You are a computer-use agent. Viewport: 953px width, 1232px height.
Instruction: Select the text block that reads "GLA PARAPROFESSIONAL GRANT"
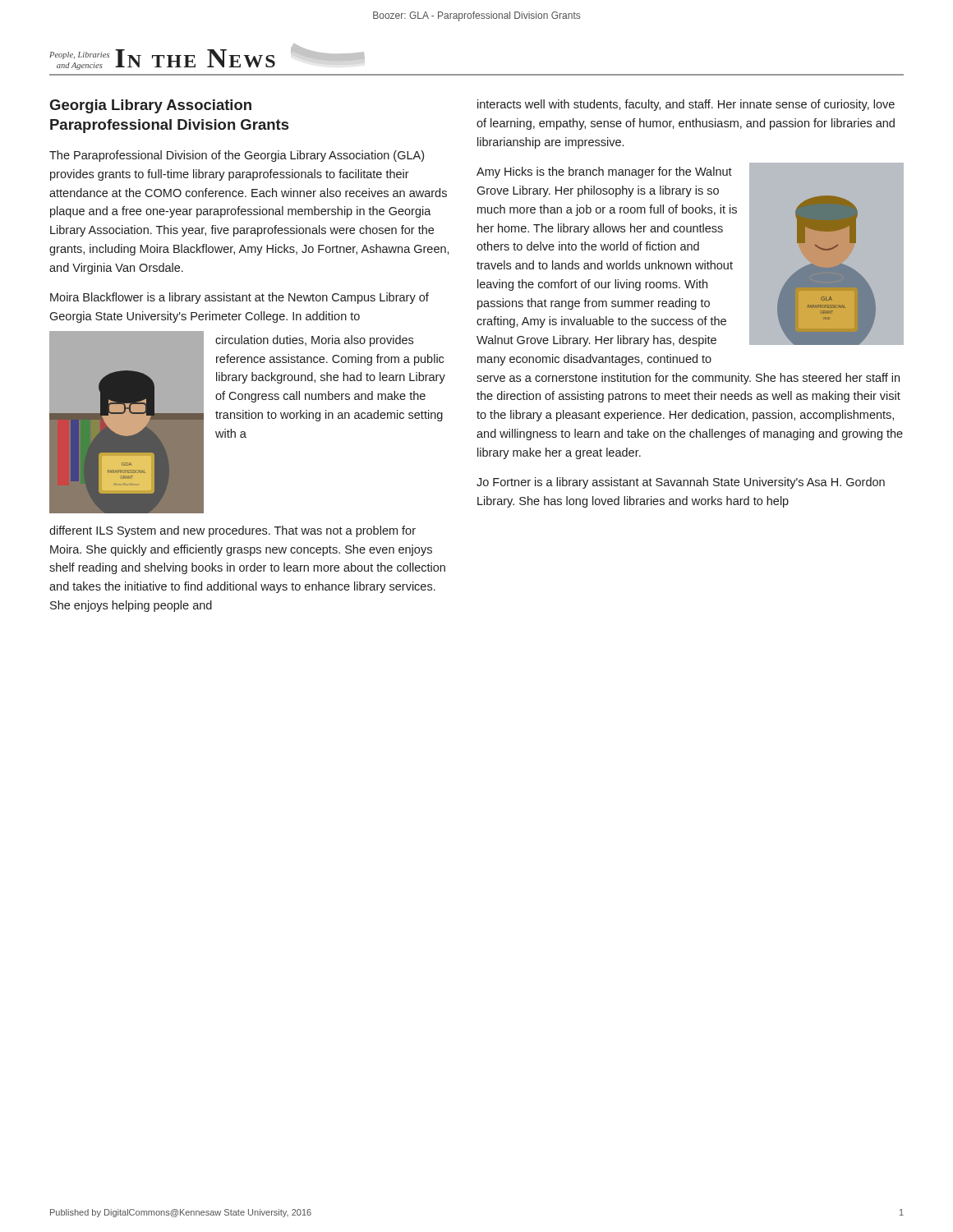(690, 311)
